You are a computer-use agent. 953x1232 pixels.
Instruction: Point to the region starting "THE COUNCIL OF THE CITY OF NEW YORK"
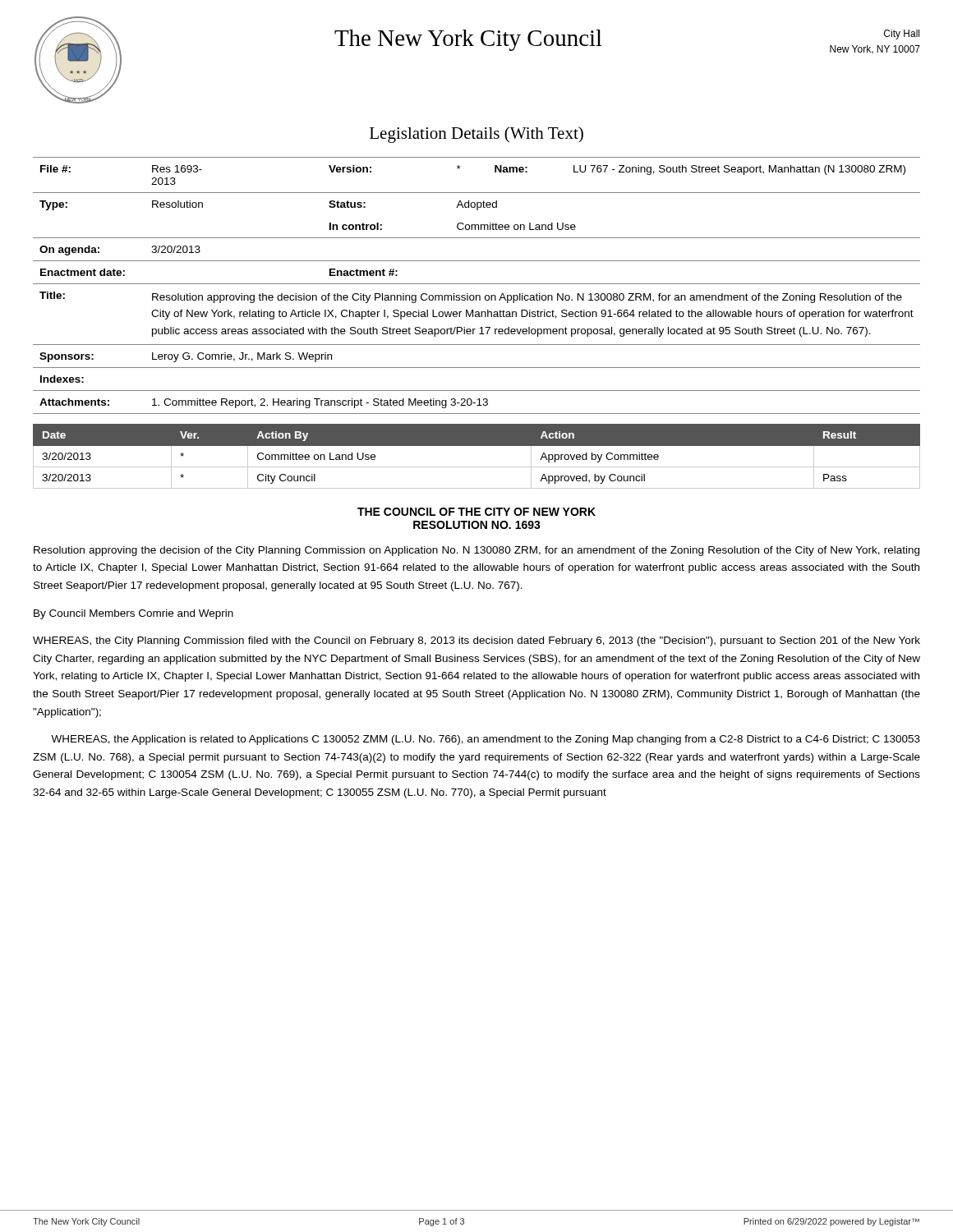[x=476, y=518]
